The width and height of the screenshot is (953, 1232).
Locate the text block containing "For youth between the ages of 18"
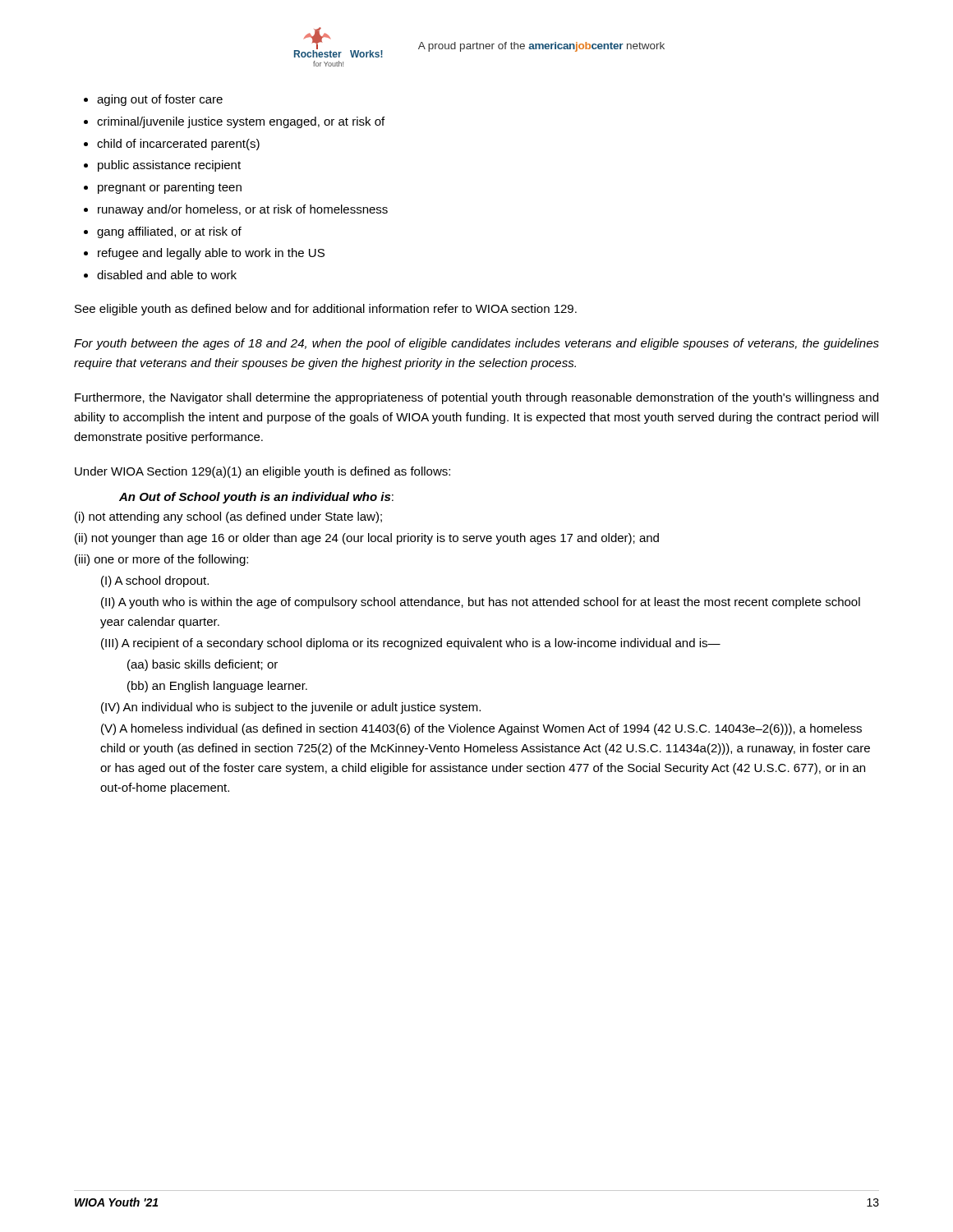(476, 353)
